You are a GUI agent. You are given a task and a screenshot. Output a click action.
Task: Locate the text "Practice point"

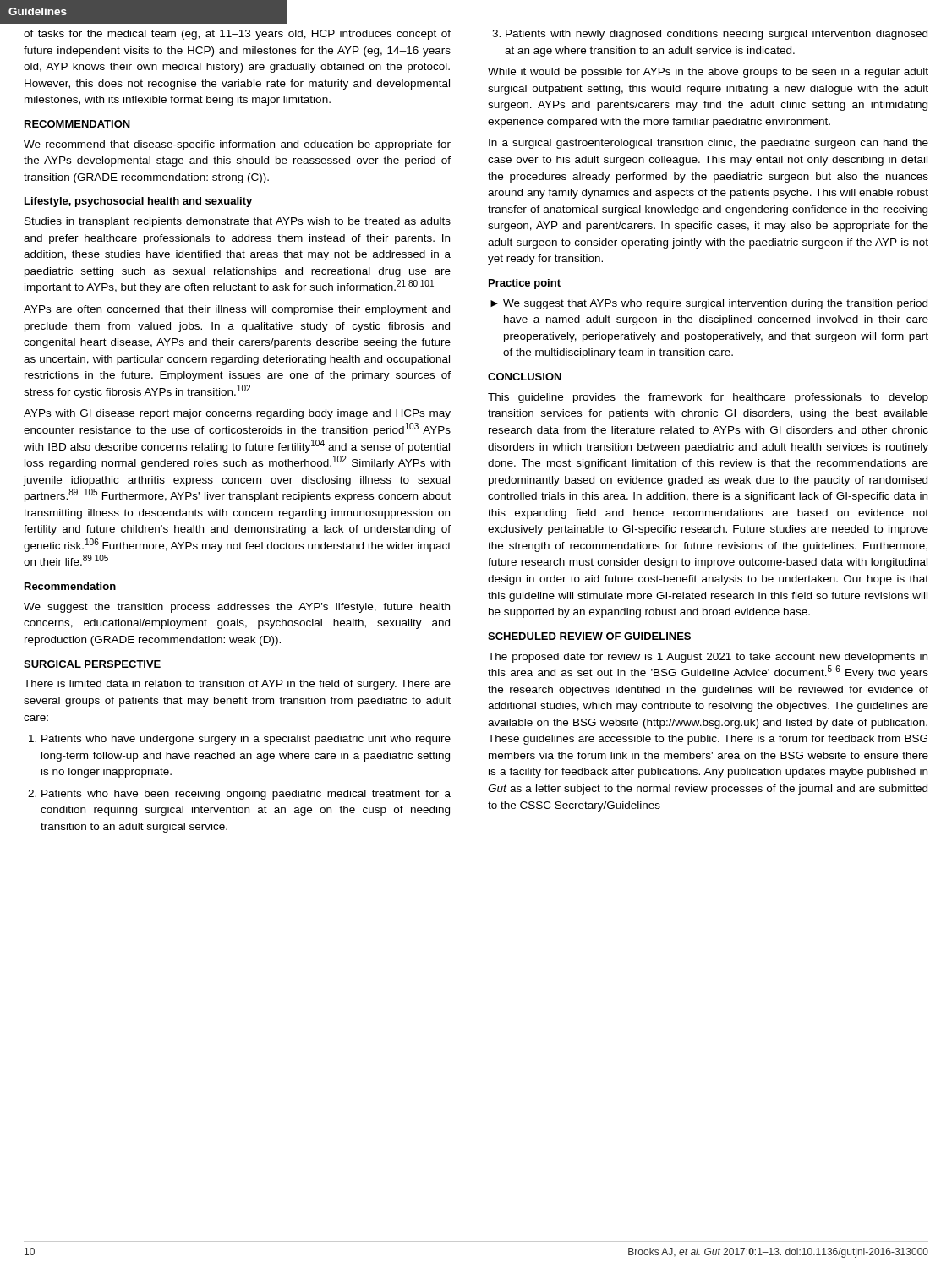(x=524, y=283)
